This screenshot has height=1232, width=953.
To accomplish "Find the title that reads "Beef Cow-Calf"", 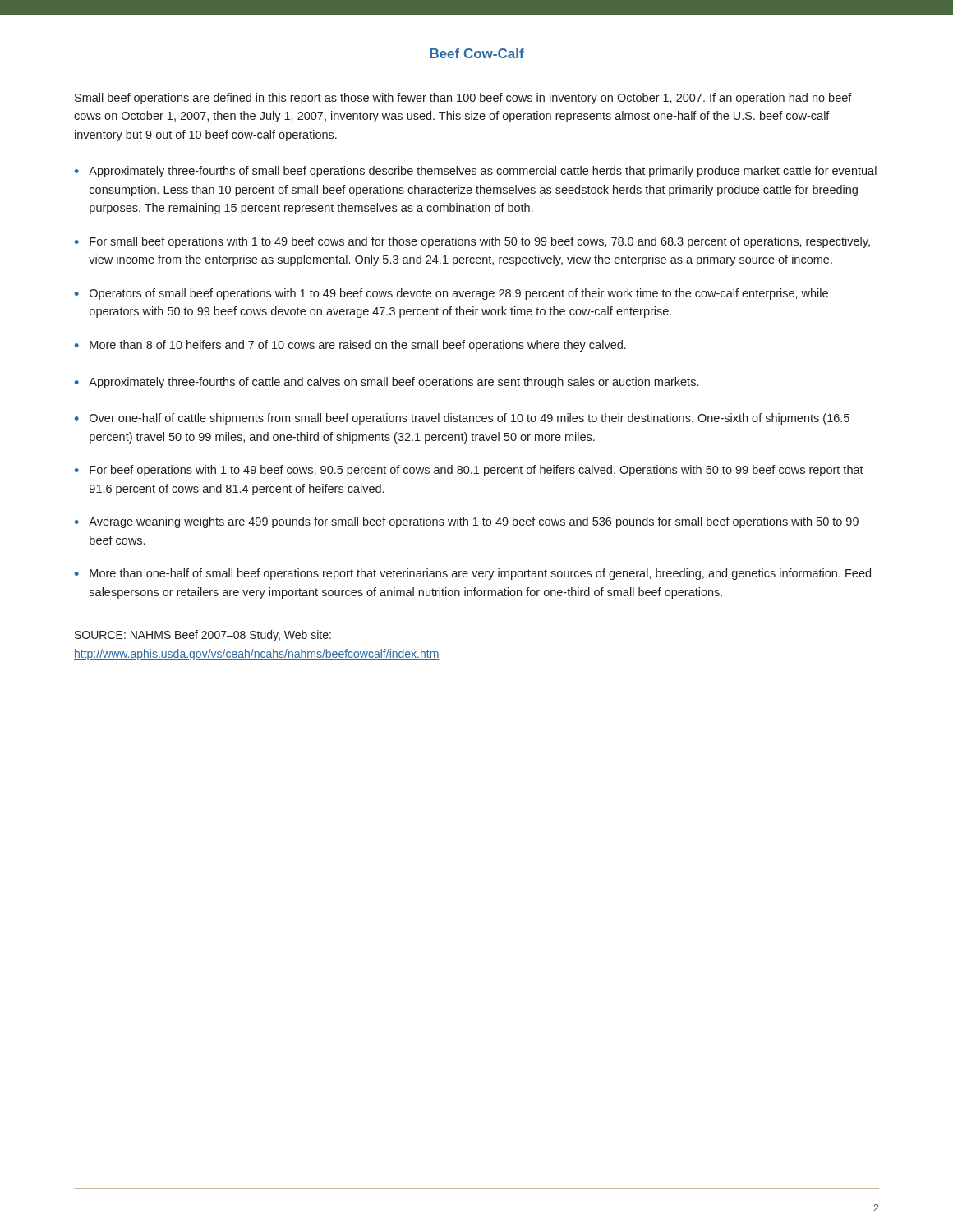I will click(x=476, y=54).
